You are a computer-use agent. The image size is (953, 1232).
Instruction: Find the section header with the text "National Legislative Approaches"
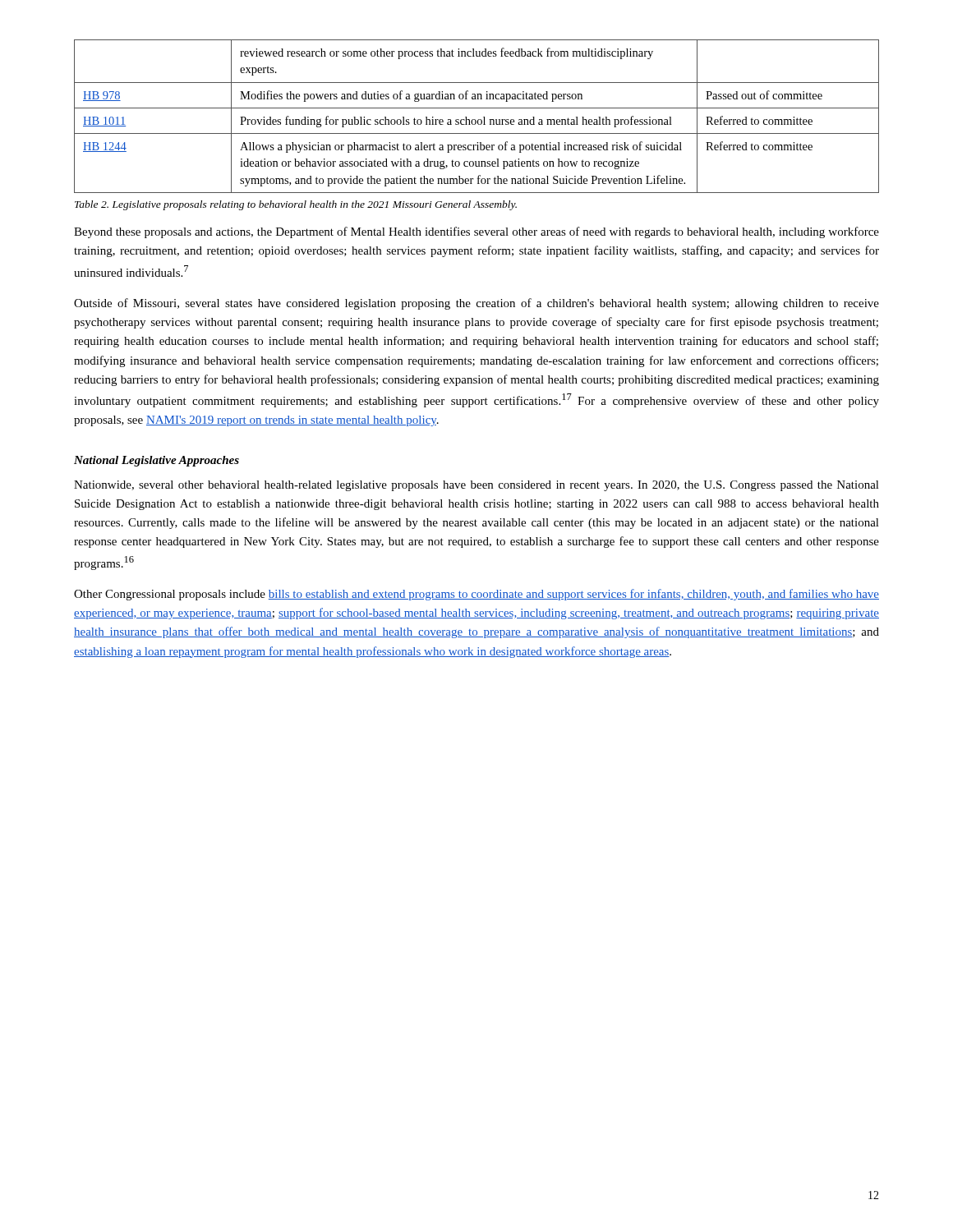[157, 460]
